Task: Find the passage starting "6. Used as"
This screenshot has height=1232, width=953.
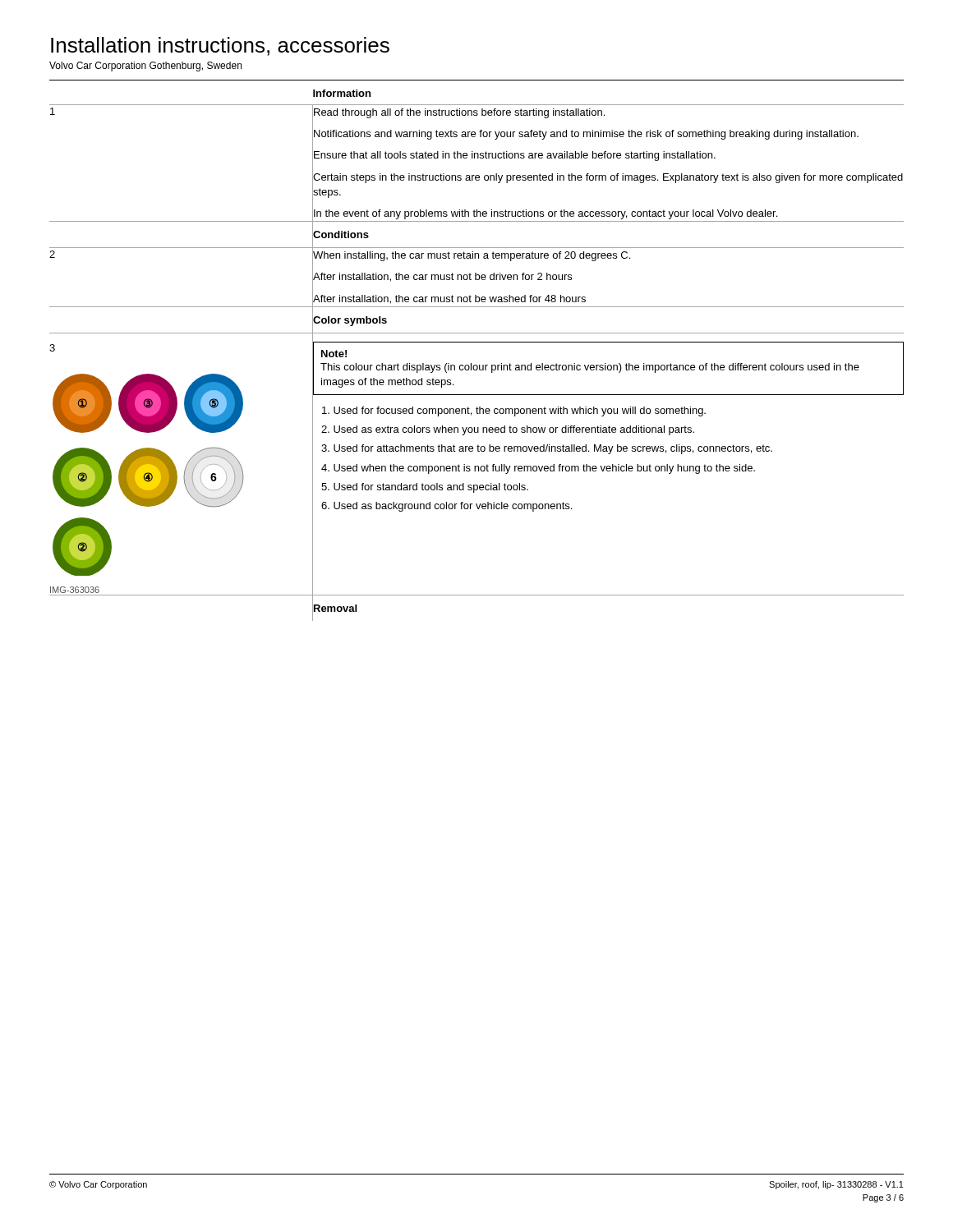Action: click(x=447, y=505)
